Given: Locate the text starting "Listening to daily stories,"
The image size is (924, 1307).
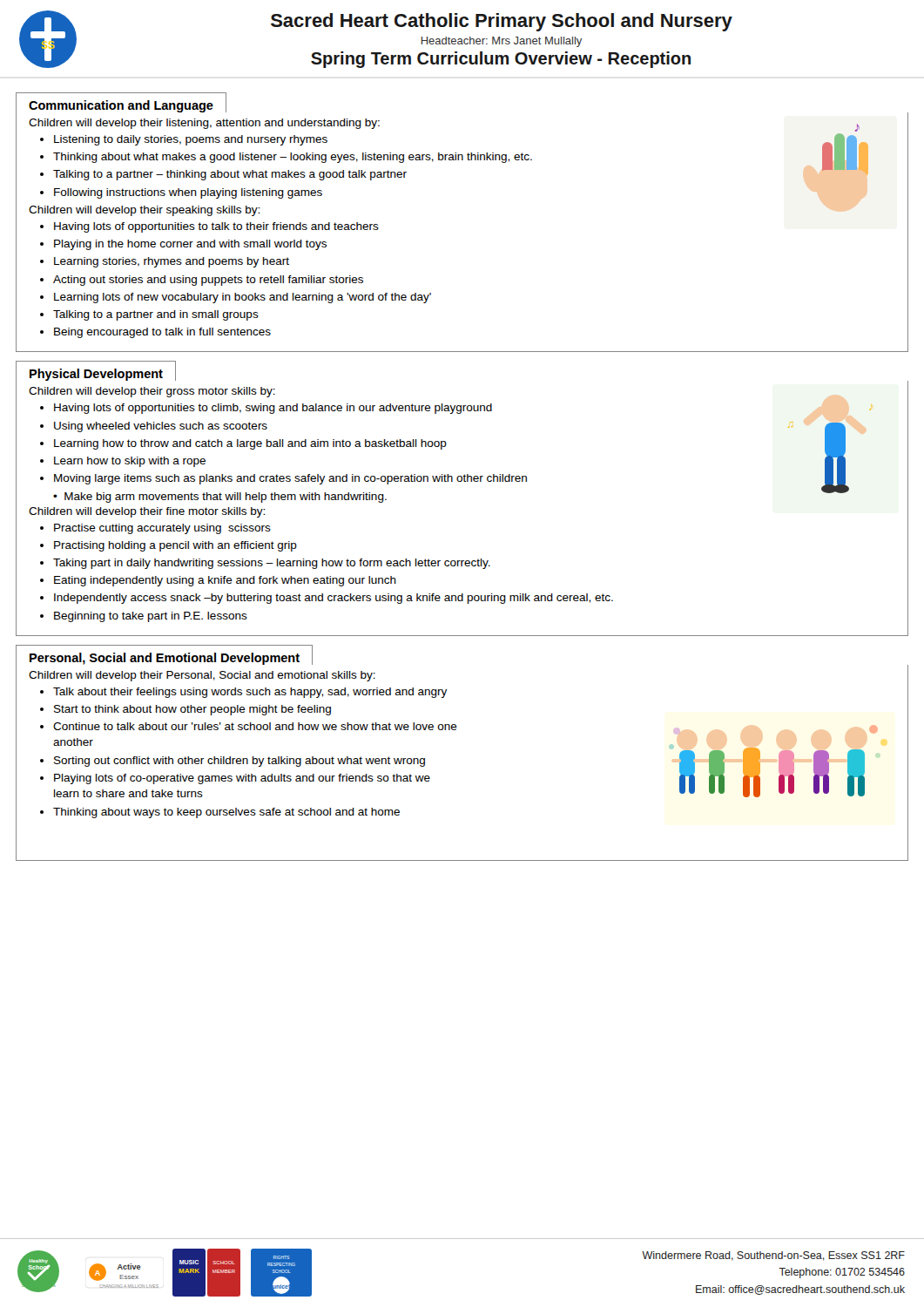Looking at the screenshot, I should (x=190, y=139).
